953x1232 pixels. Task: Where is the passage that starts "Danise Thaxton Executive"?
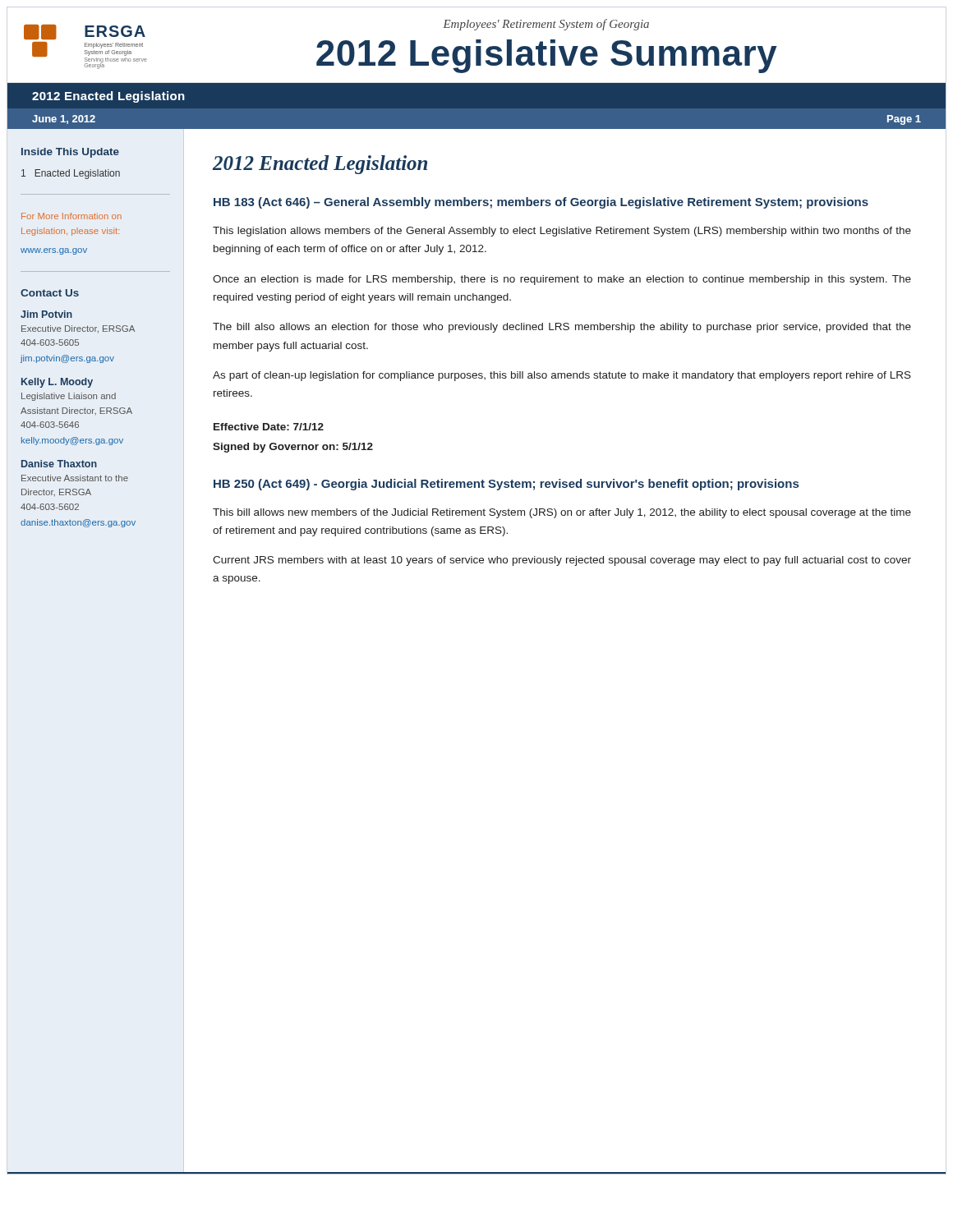click(95, 493)
